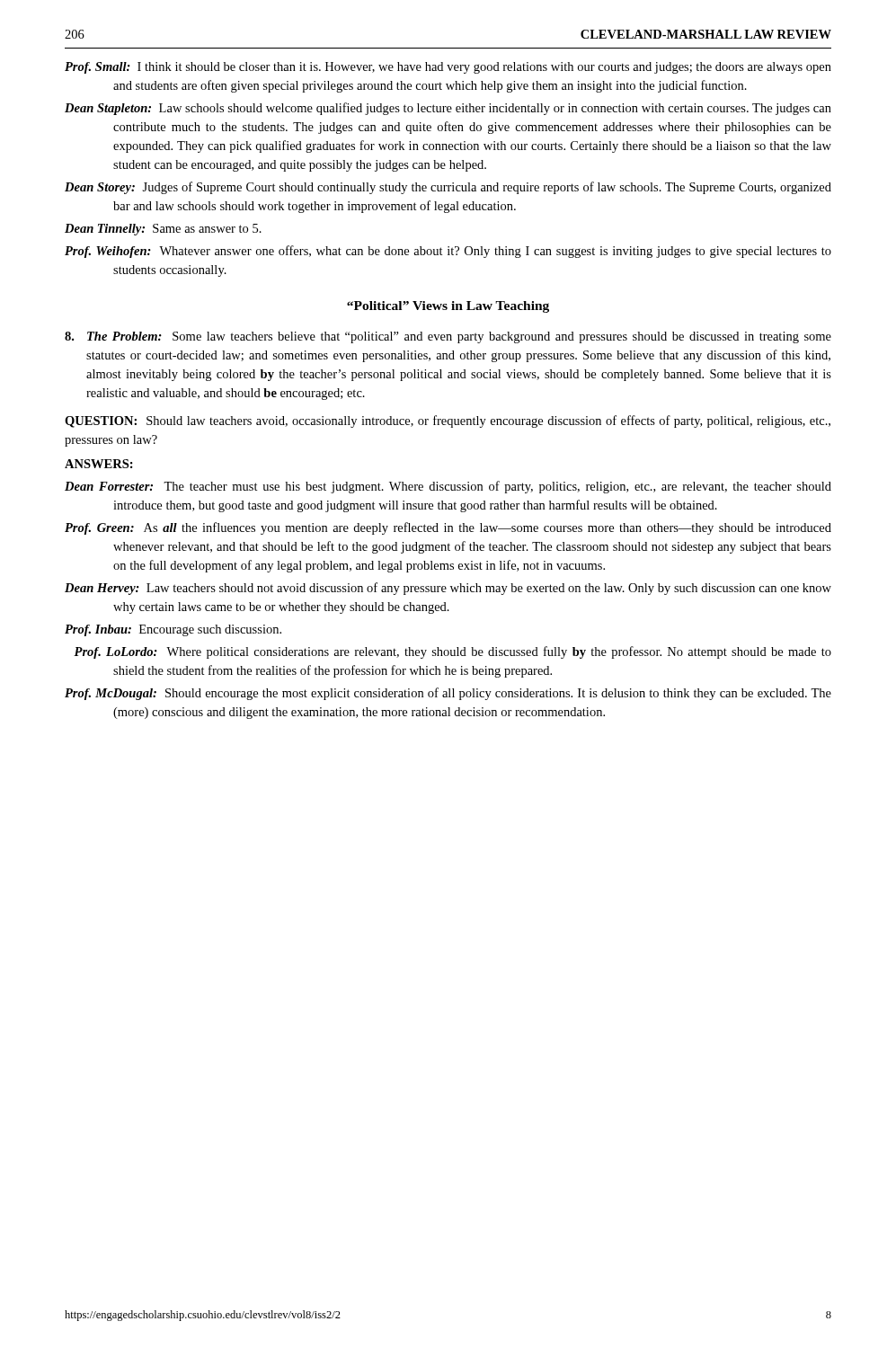Point to the block beginning "8. The Problem: Some law teachers believe that"
This screenshot has height=1348, width=896.
(448, 365)
